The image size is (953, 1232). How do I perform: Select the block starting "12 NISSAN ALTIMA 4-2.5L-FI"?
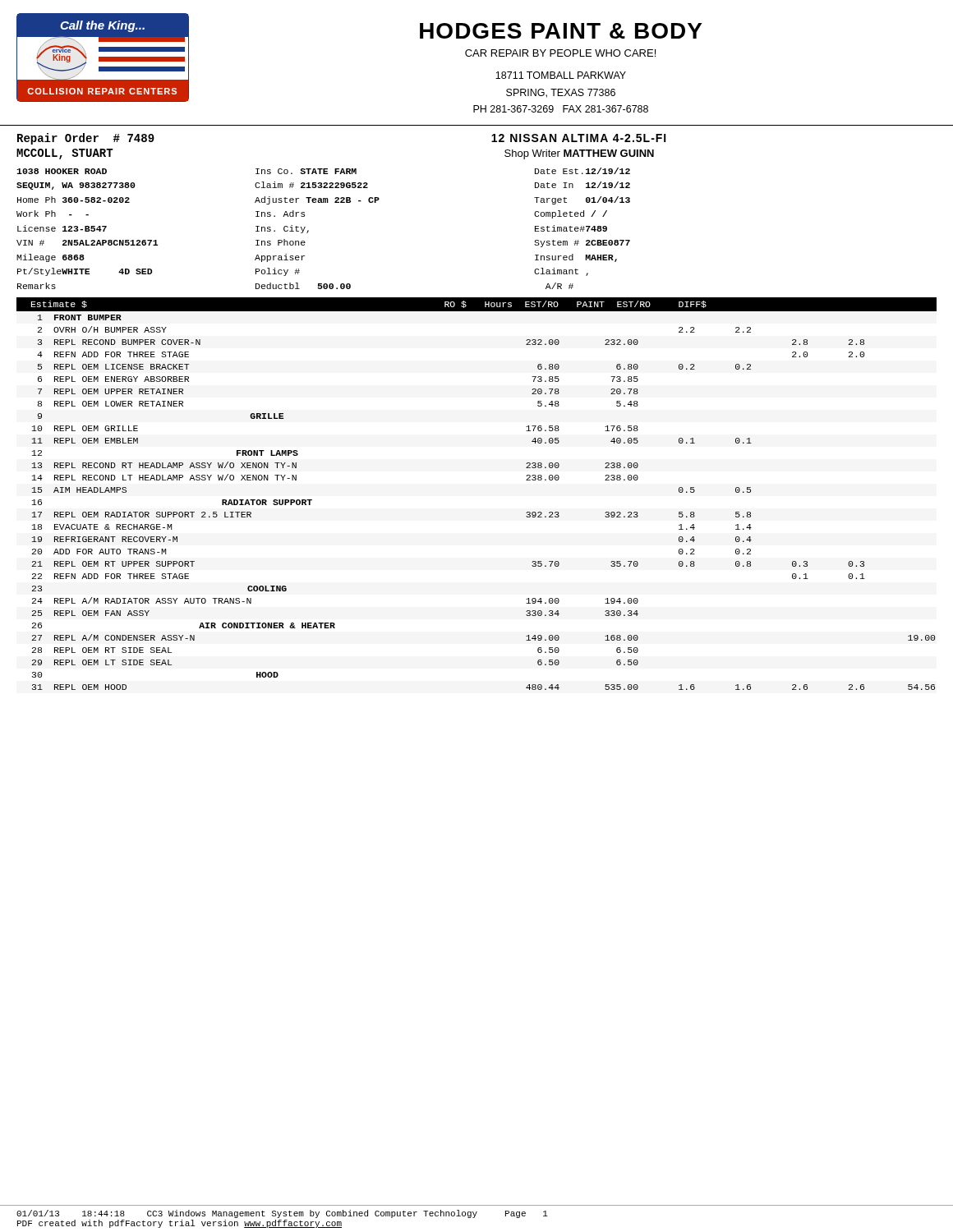(579, 138)
